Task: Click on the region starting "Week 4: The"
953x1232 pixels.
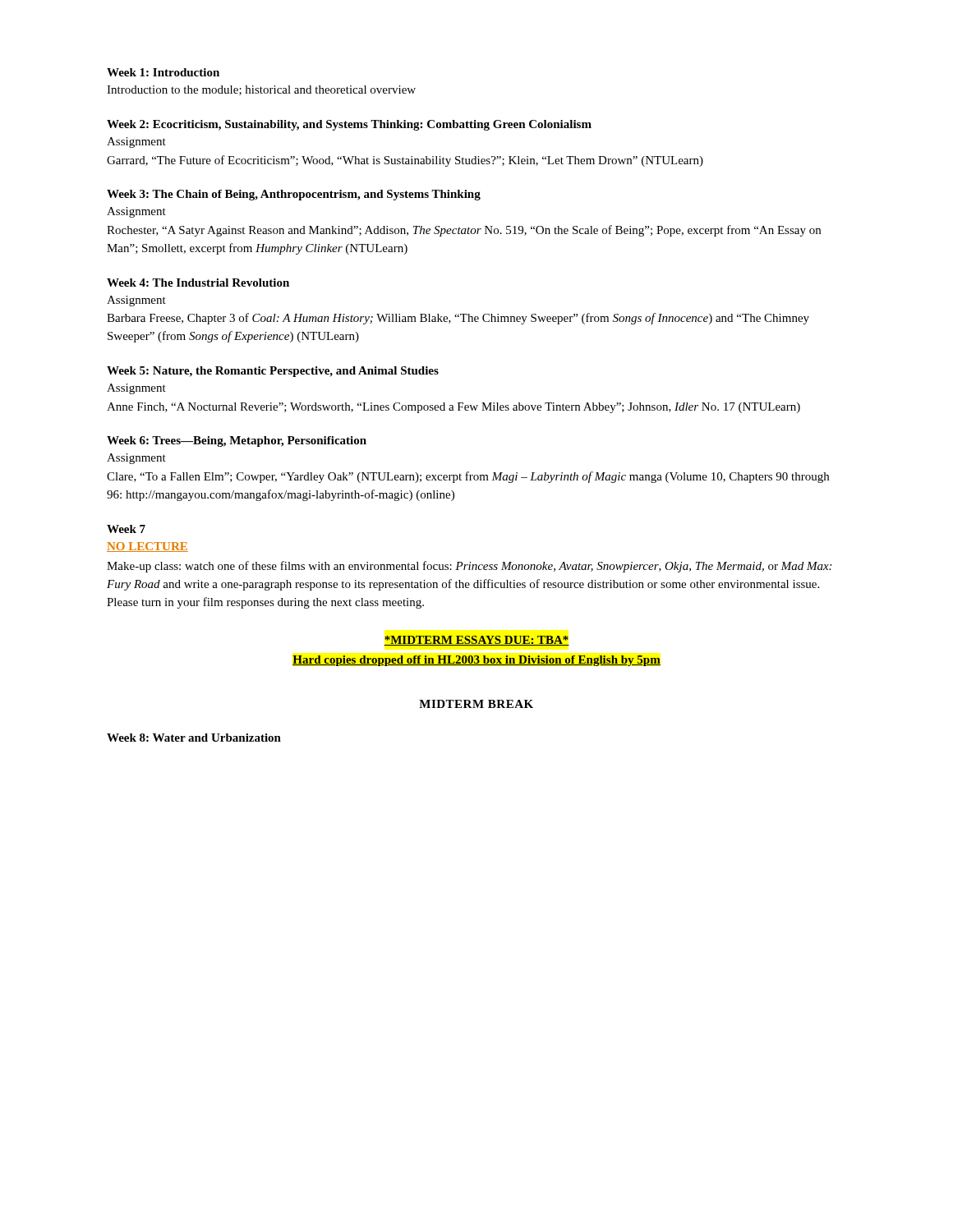Action: click(x=198, y=282)
